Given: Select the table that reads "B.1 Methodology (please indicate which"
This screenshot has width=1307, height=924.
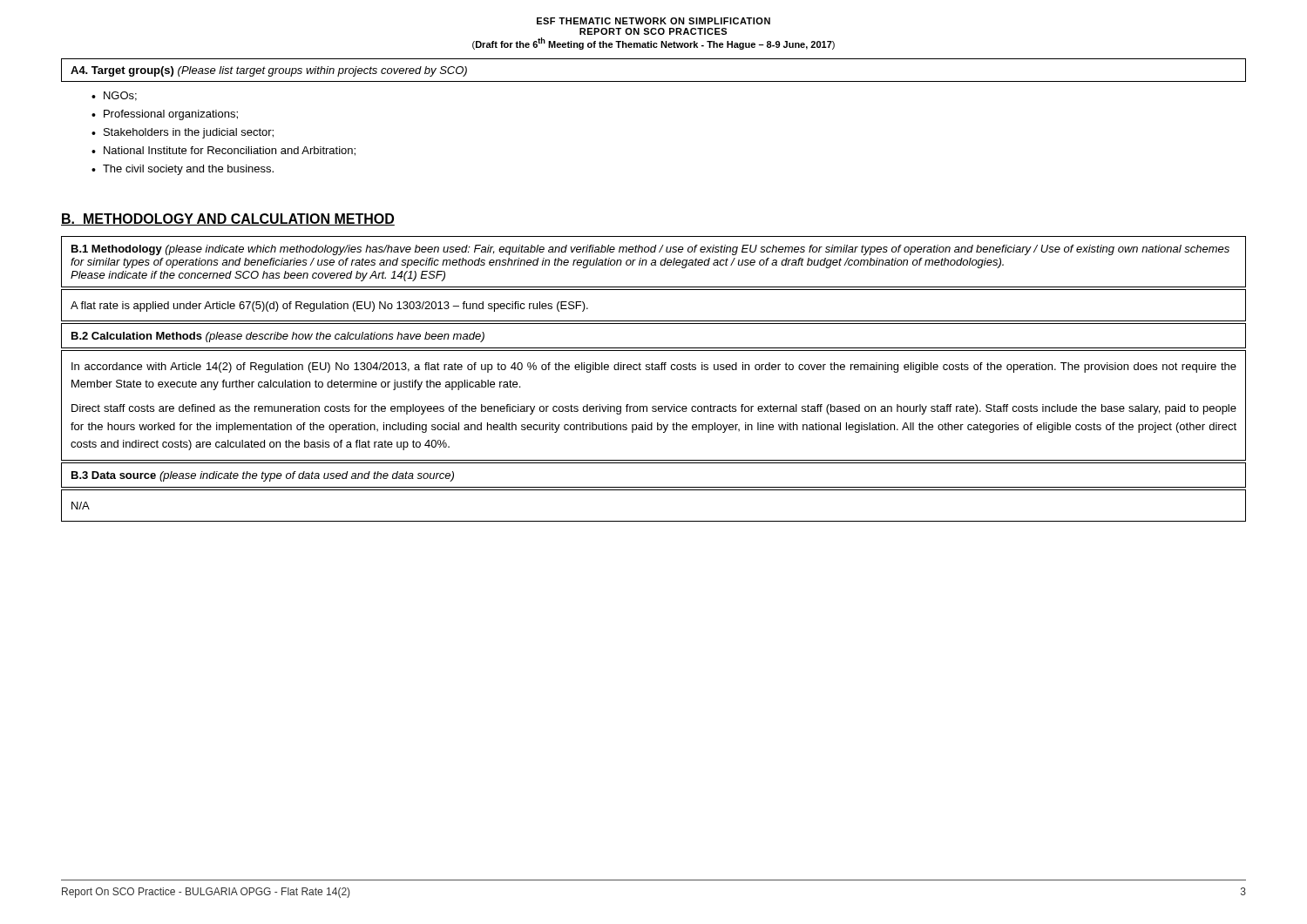Looking at the screenshot, I should point(654,261).
